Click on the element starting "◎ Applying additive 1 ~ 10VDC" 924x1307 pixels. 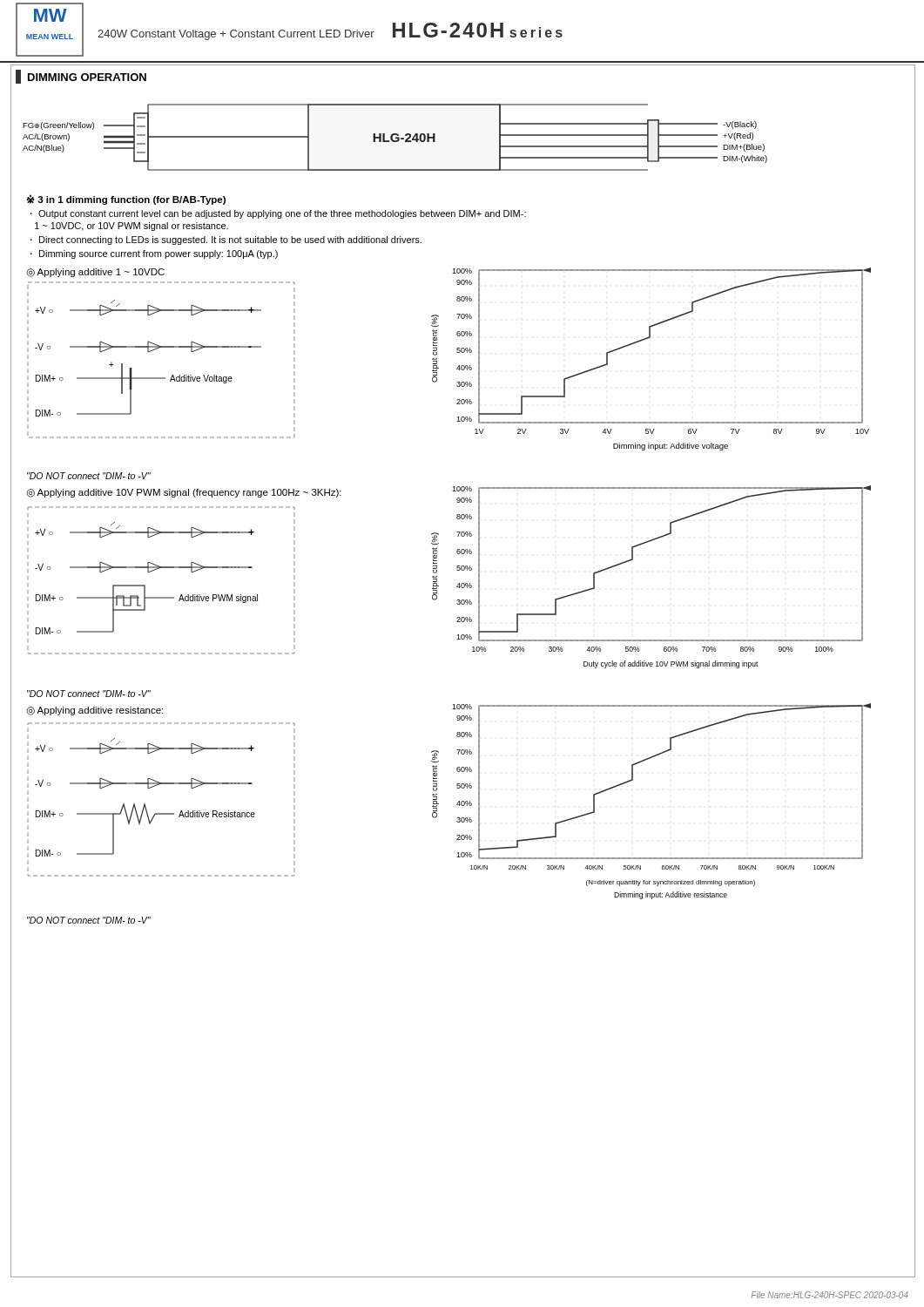95,272
